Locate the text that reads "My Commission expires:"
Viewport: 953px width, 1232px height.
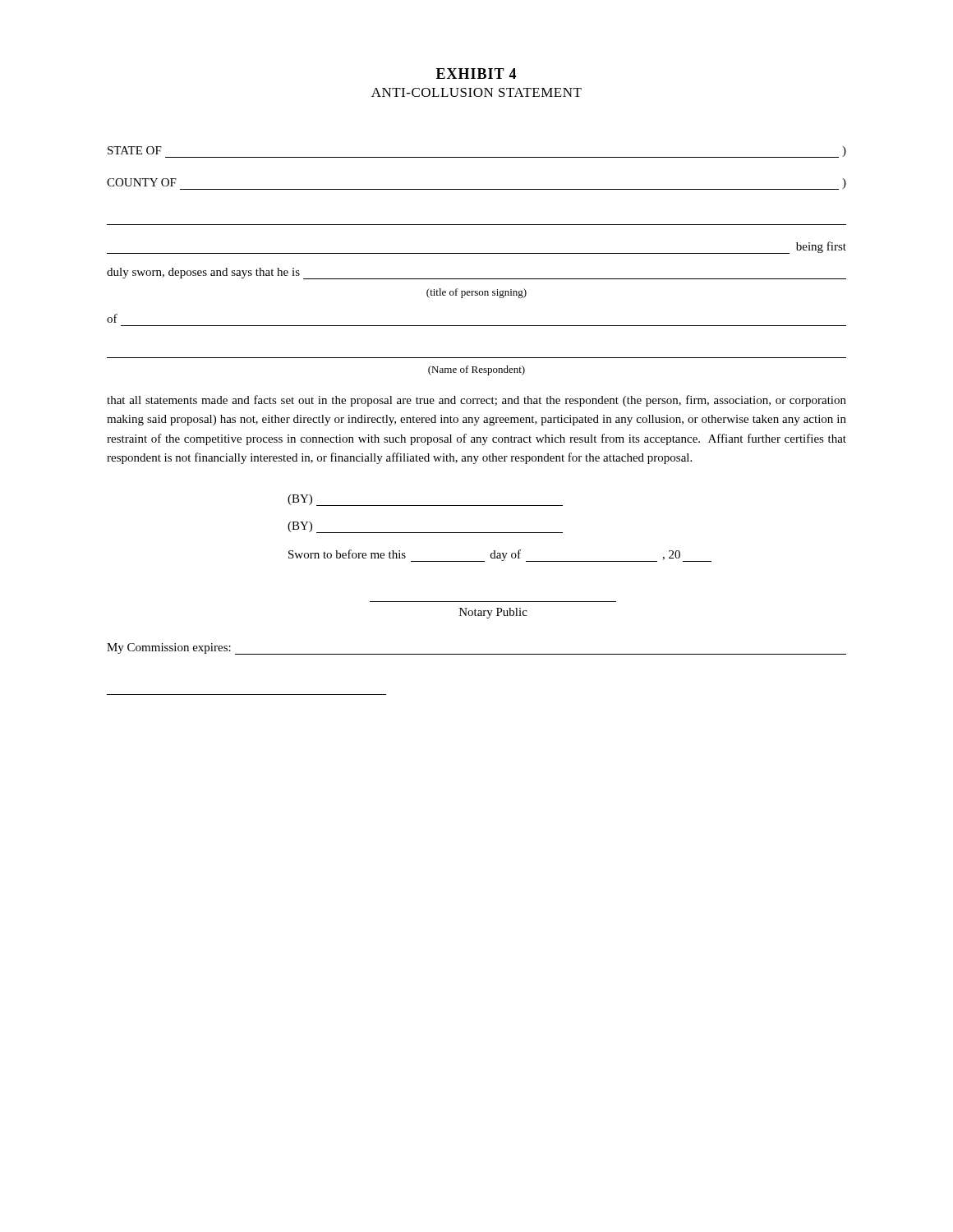pos(476,647)
